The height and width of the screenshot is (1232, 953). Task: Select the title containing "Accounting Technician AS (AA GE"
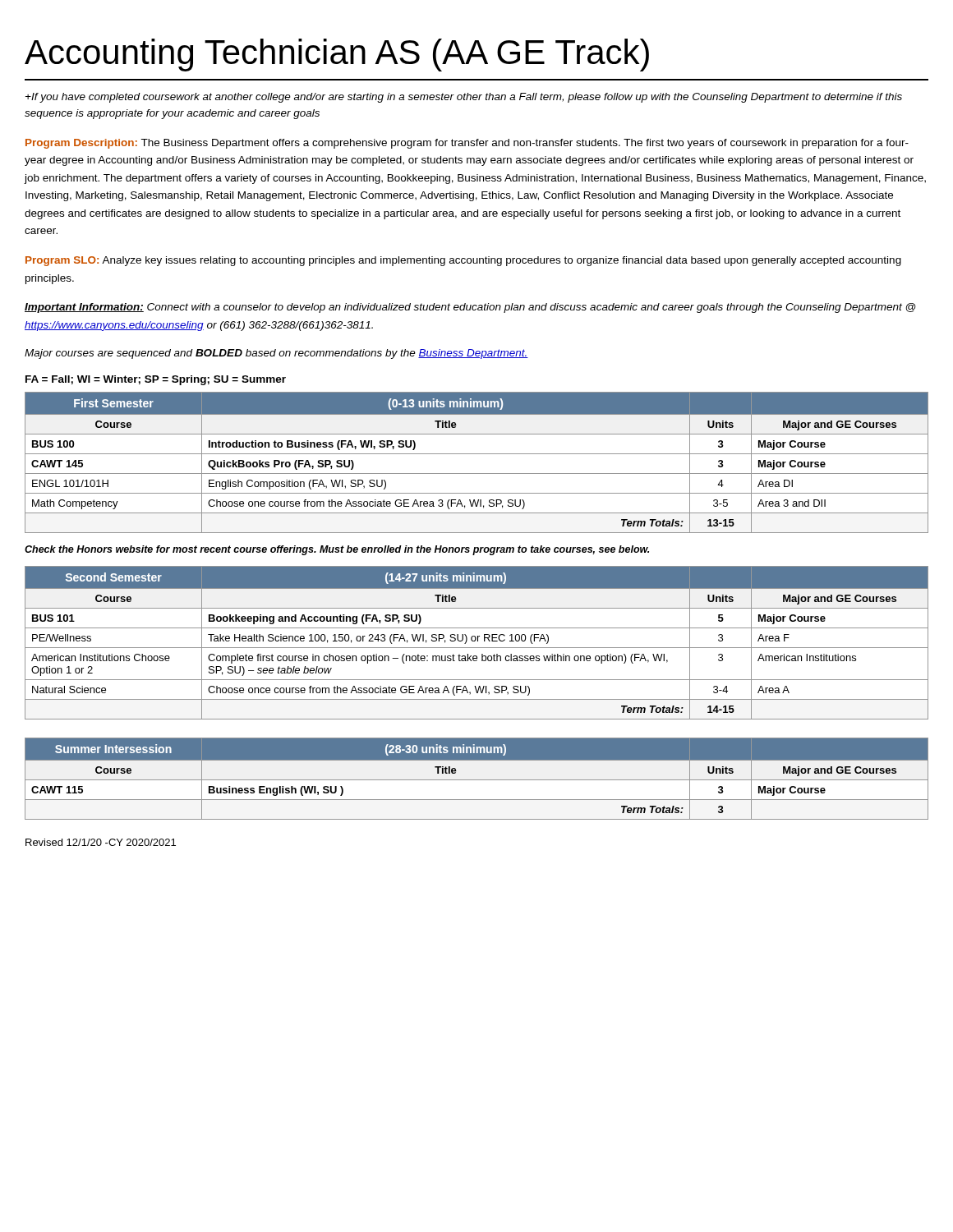click(x=476, y=53)
